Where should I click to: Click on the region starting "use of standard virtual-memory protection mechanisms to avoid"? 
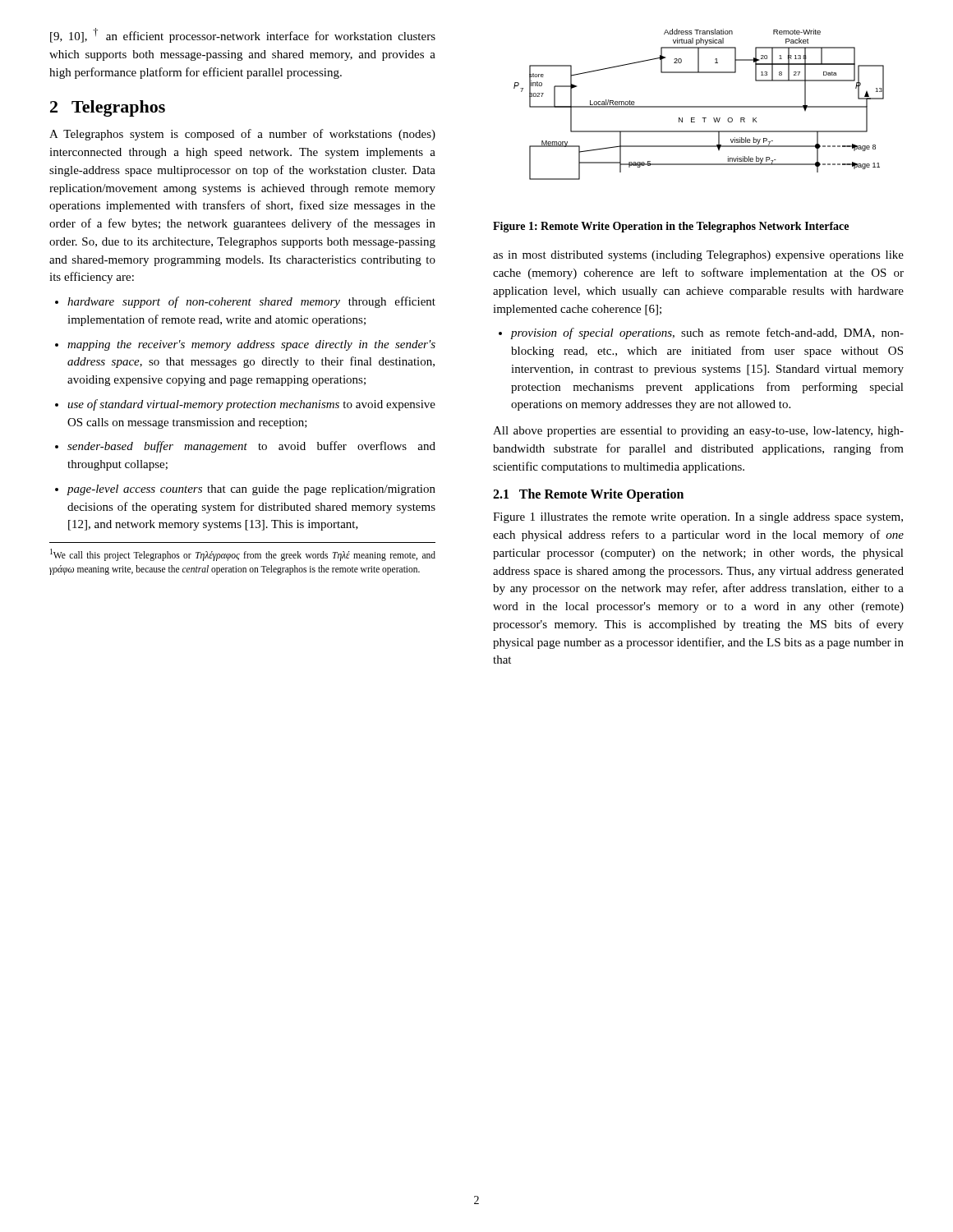[x=251, y=413]
